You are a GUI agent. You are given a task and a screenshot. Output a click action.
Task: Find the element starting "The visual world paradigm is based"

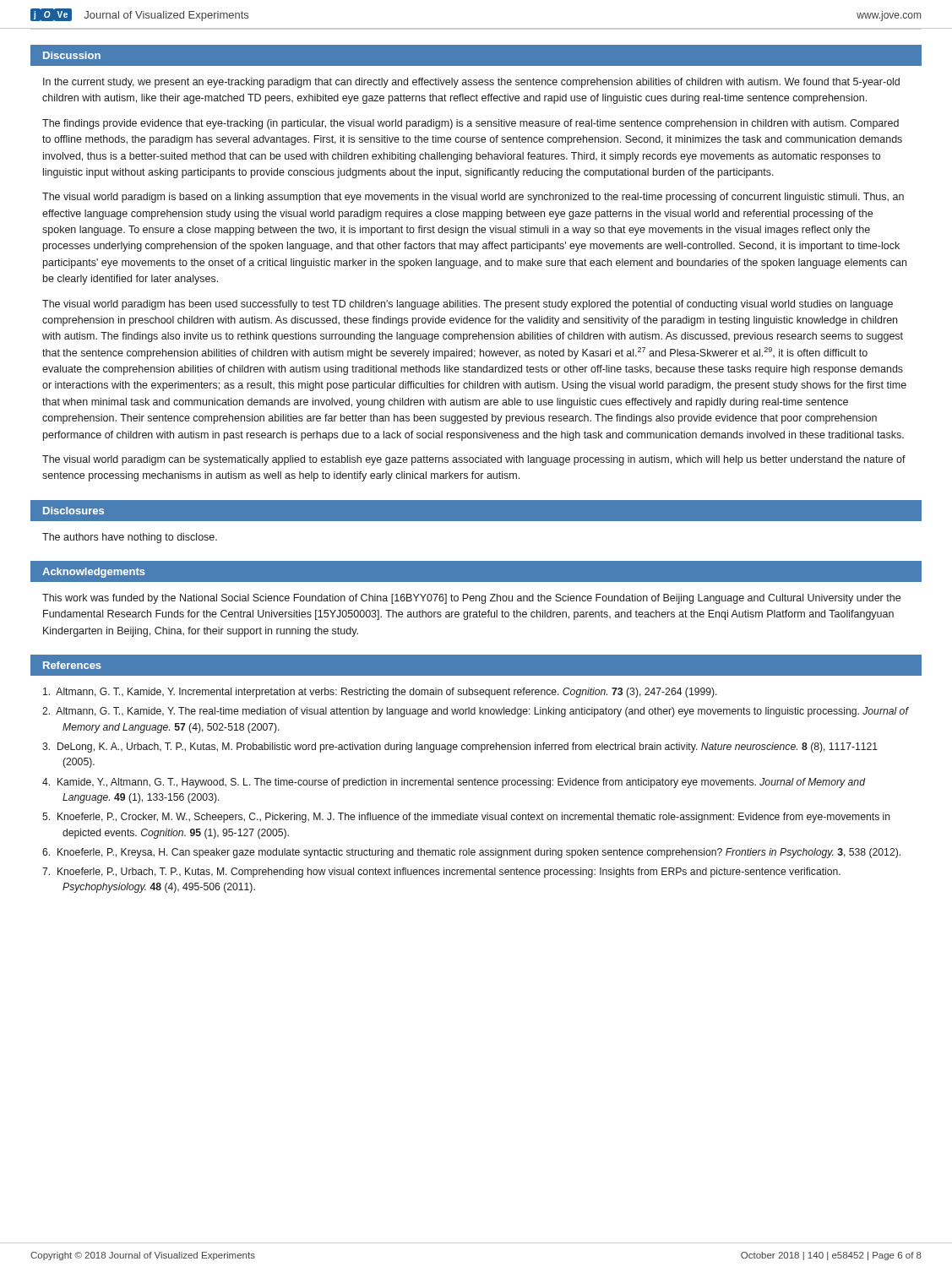click(x=475, y=238)
